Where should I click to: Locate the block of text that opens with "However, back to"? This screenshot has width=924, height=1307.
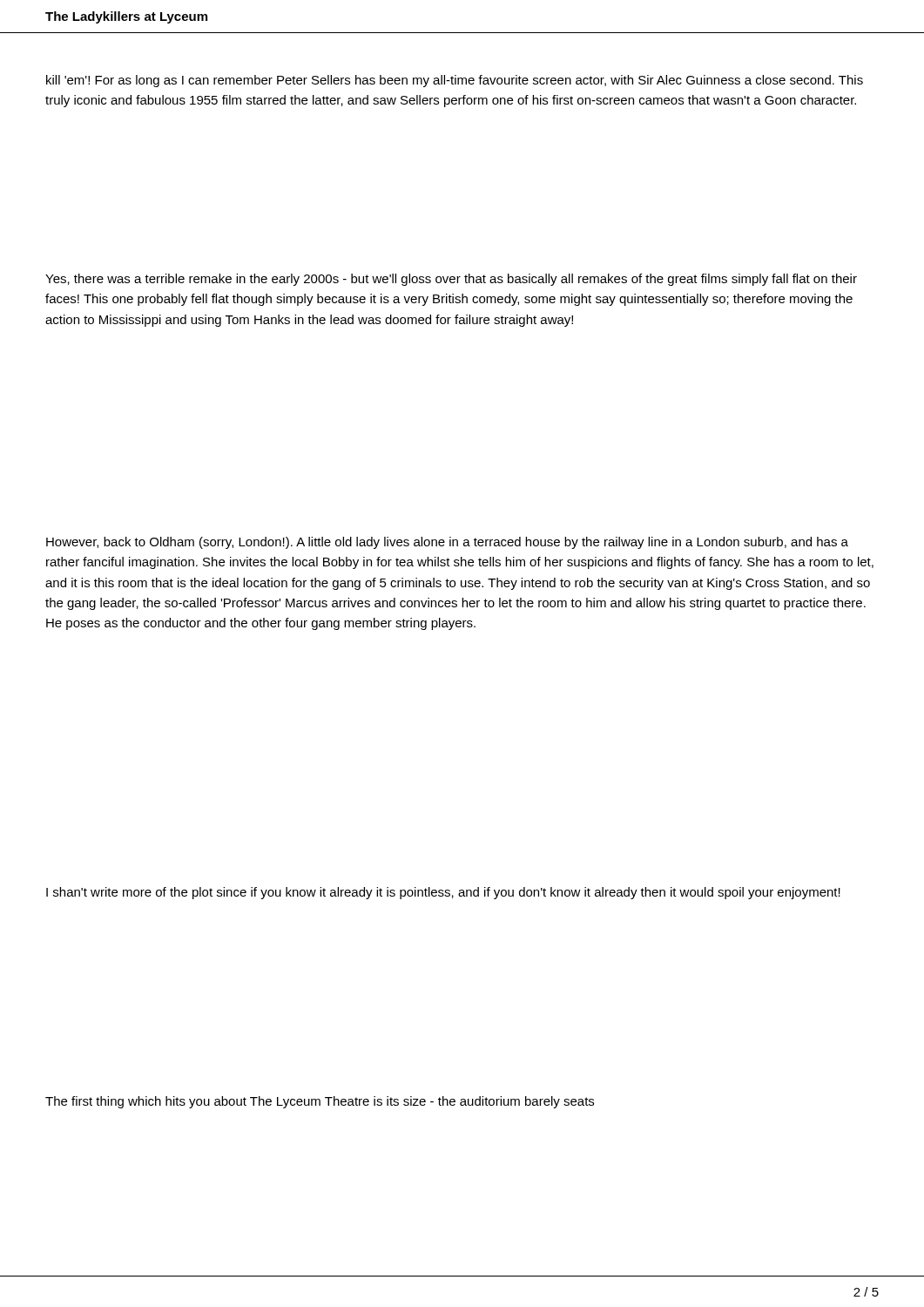(460, 582)
